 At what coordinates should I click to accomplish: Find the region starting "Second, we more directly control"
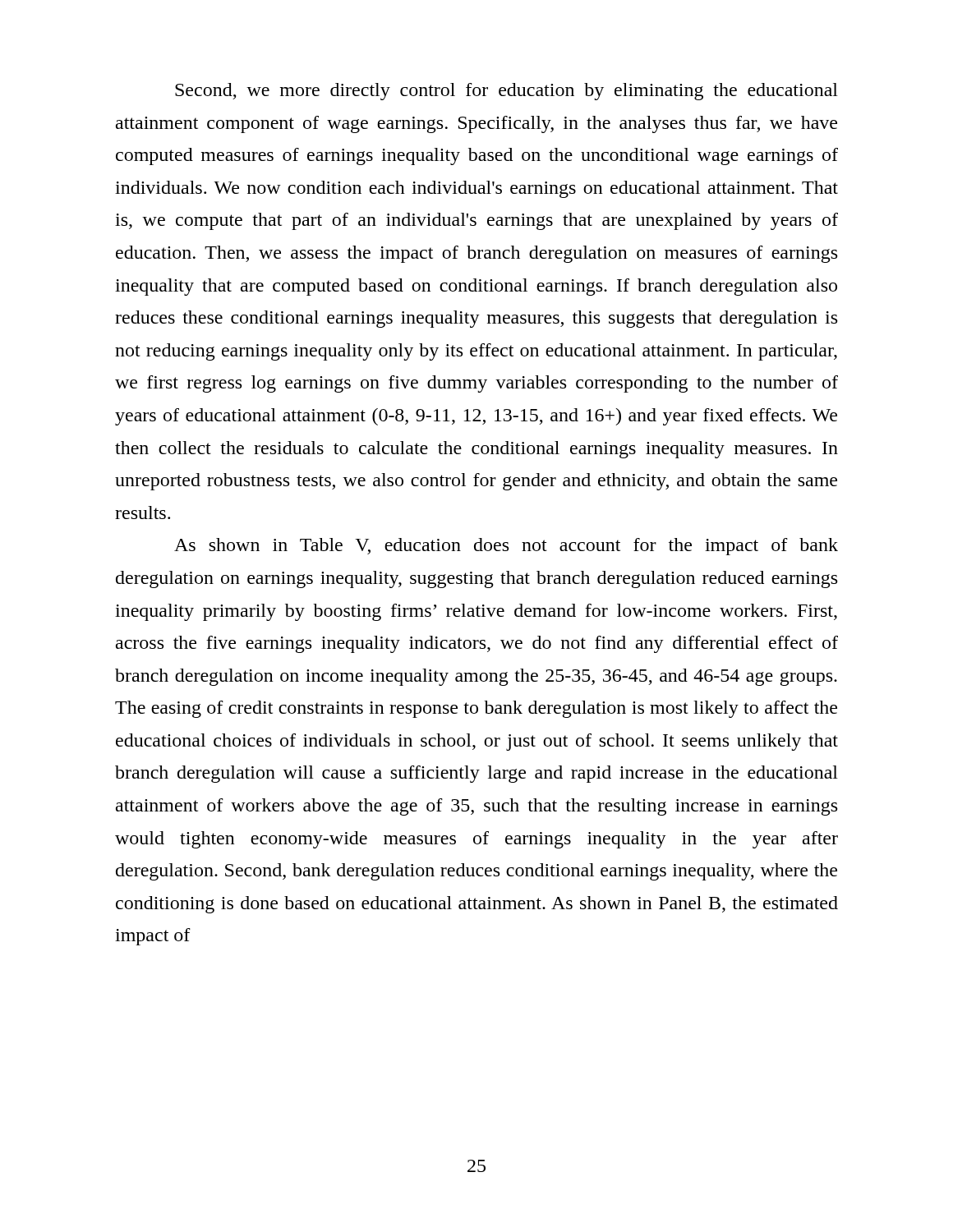(x=476, y=302)
